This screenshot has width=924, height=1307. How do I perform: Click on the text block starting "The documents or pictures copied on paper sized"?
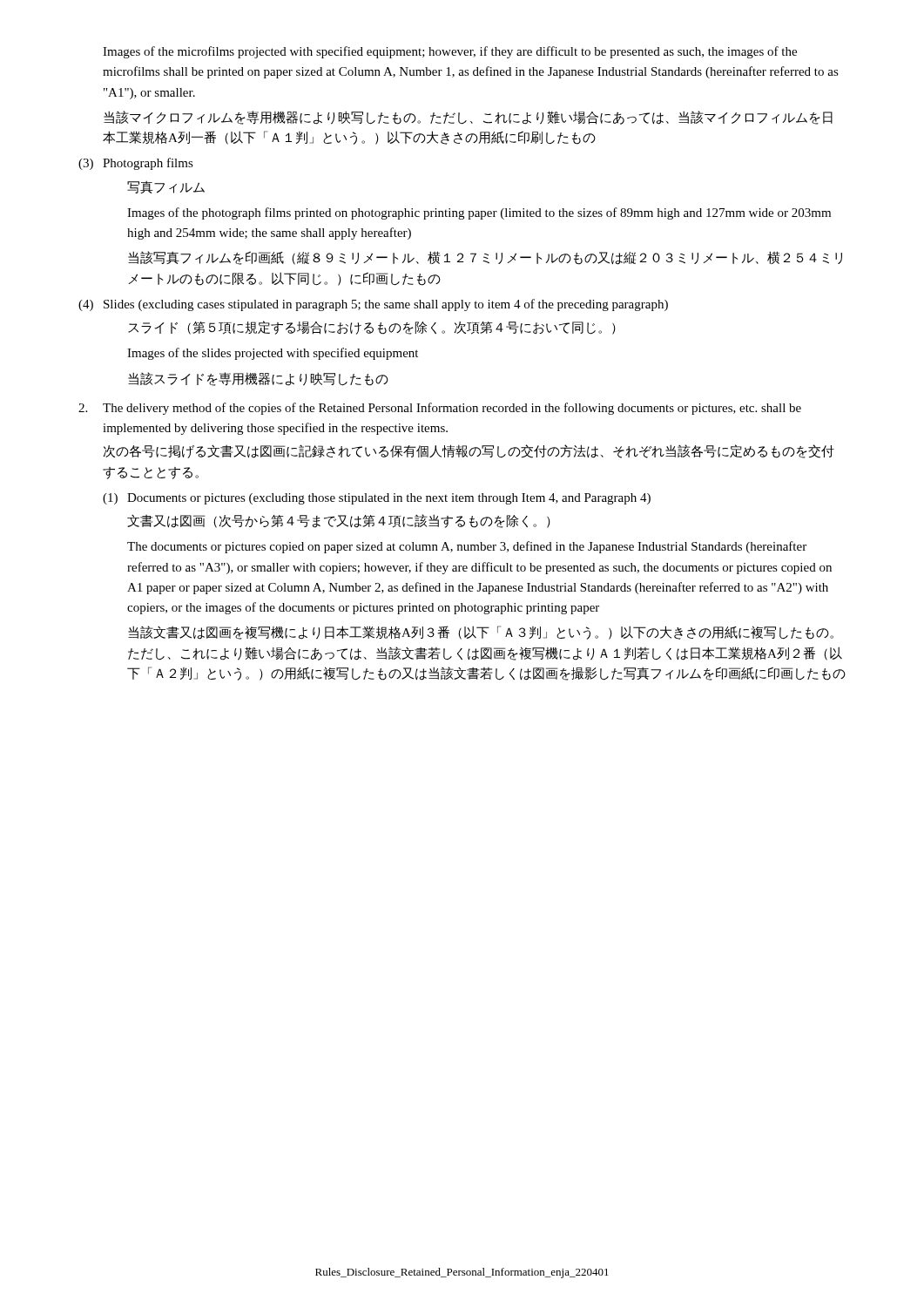pyautogui.click(x=480, y=577)
